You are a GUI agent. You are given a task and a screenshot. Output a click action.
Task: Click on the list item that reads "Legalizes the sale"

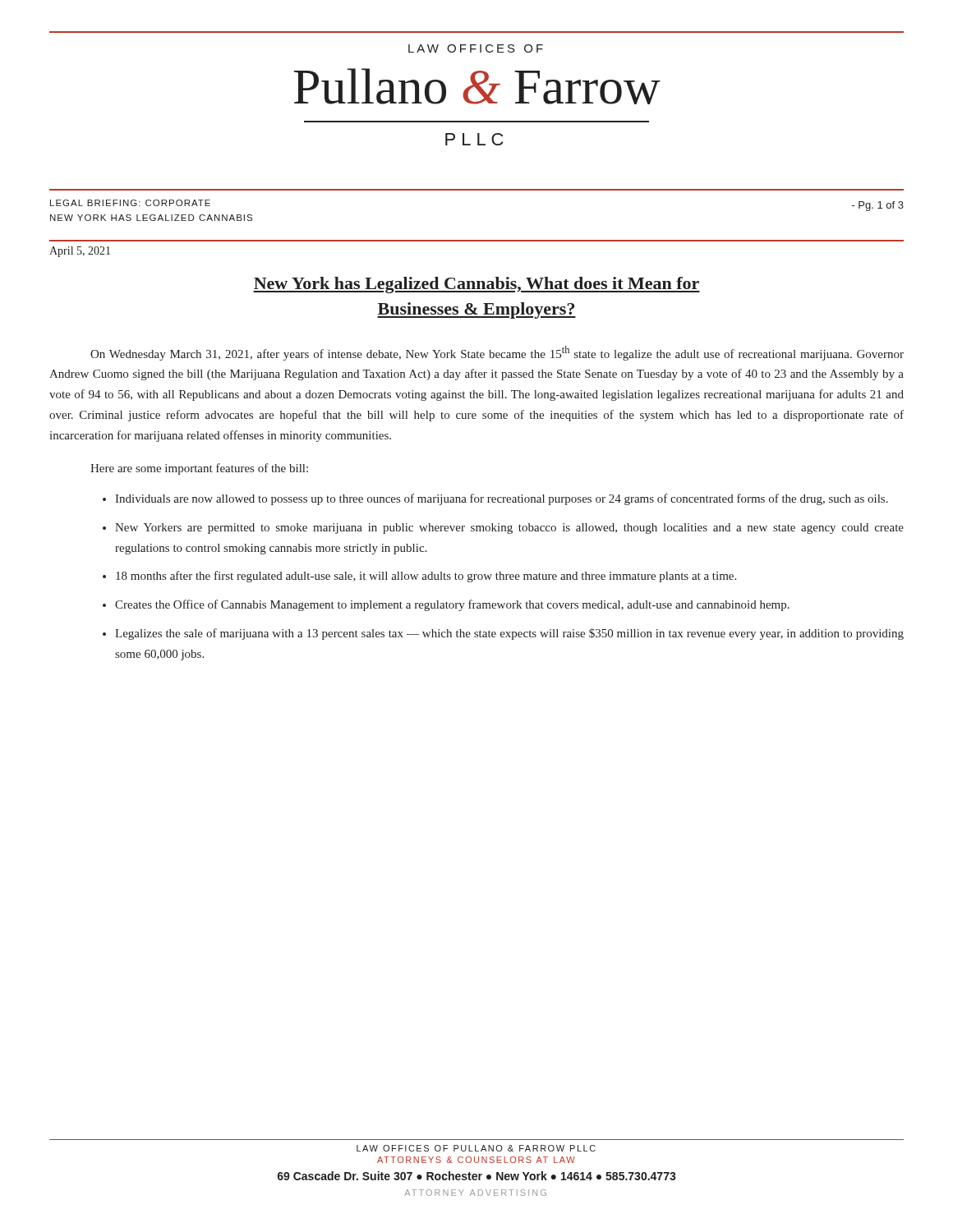(x=509, y=643)
